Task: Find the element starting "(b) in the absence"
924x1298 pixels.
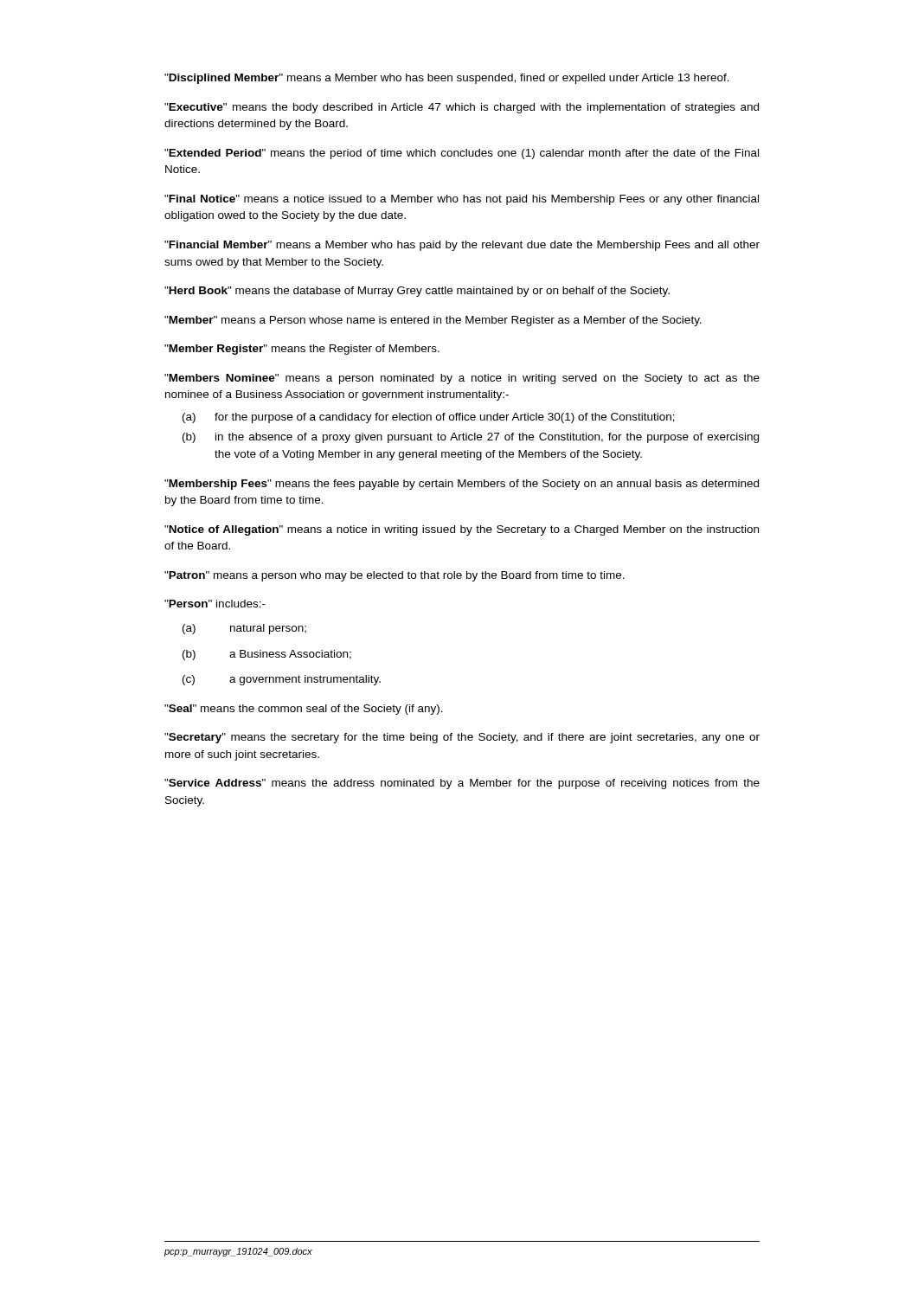Action: (462, 446)
